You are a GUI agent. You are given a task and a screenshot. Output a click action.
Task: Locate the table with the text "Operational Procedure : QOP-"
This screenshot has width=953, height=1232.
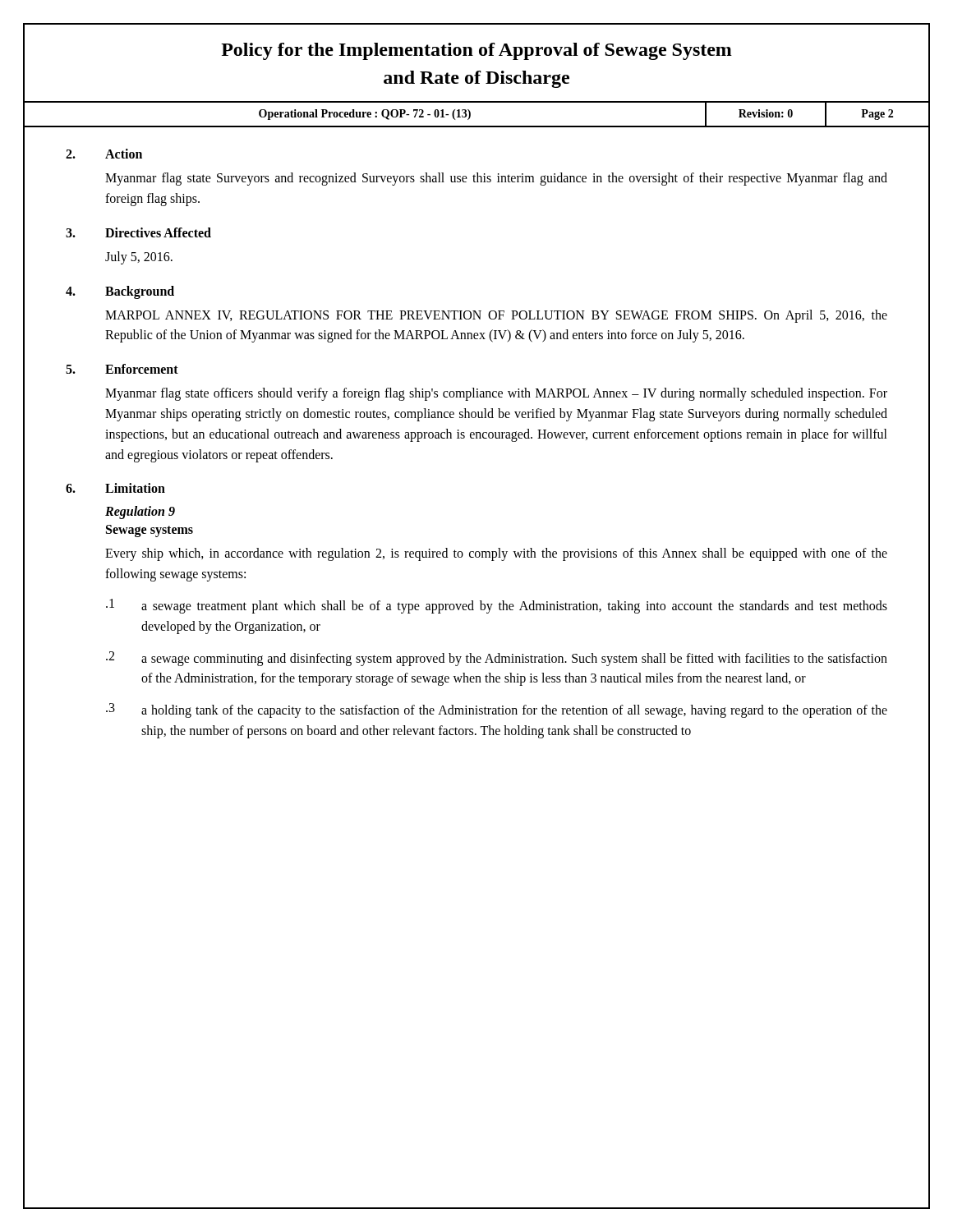point(476,115)
